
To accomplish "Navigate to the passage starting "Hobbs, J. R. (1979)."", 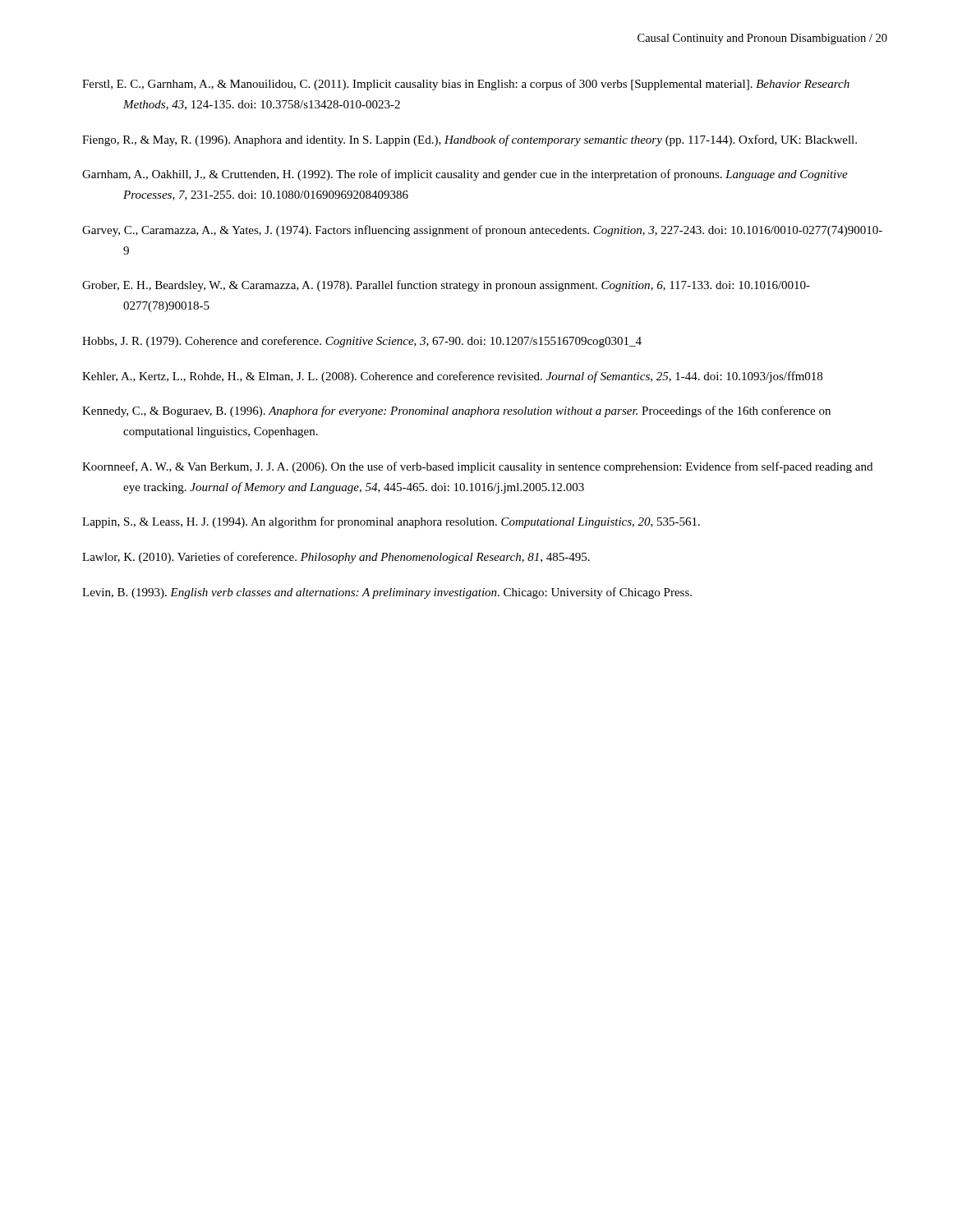I will pos(362,341).
